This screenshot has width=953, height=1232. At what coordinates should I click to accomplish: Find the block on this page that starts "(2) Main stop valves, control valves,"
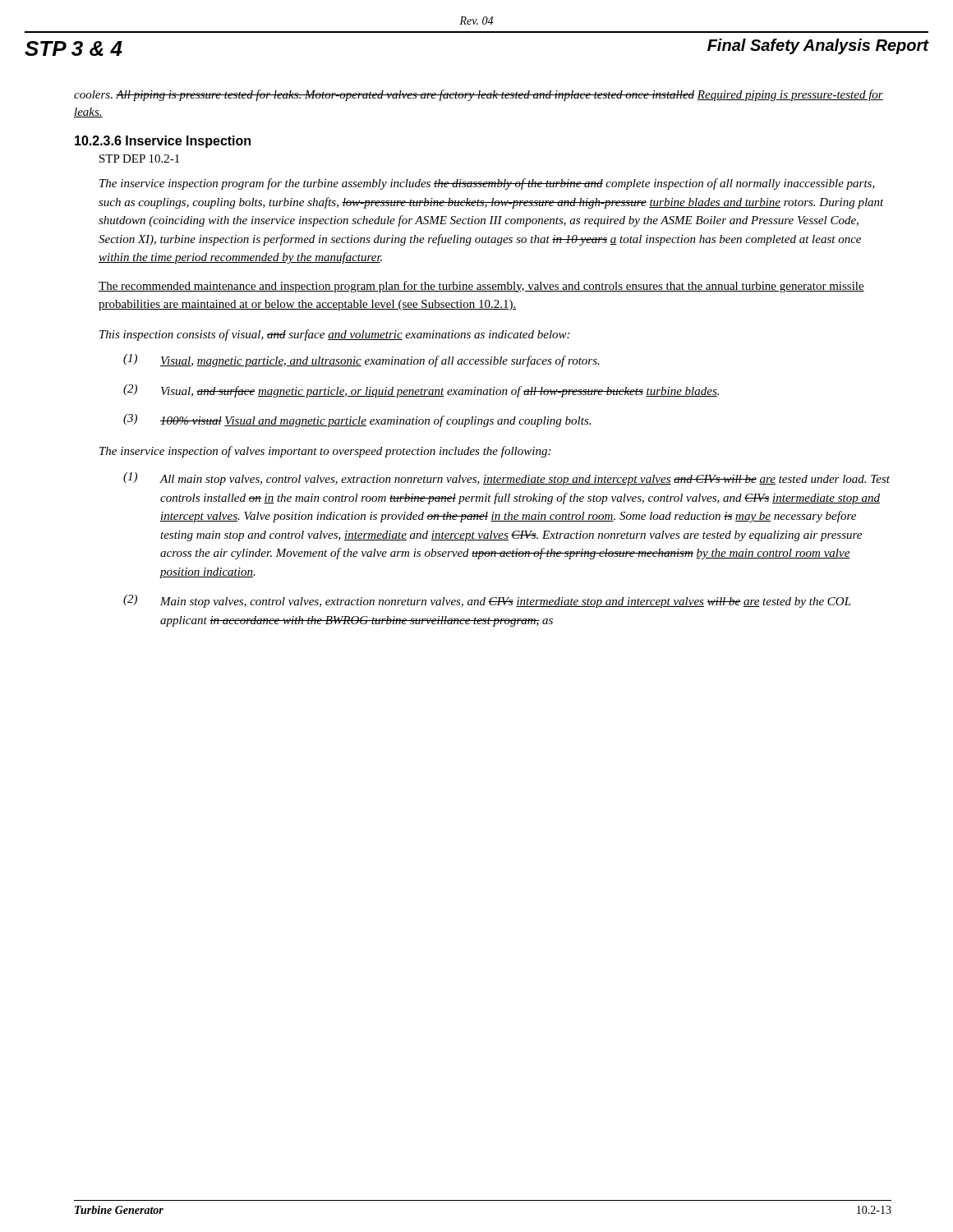(x=507, y=611)
